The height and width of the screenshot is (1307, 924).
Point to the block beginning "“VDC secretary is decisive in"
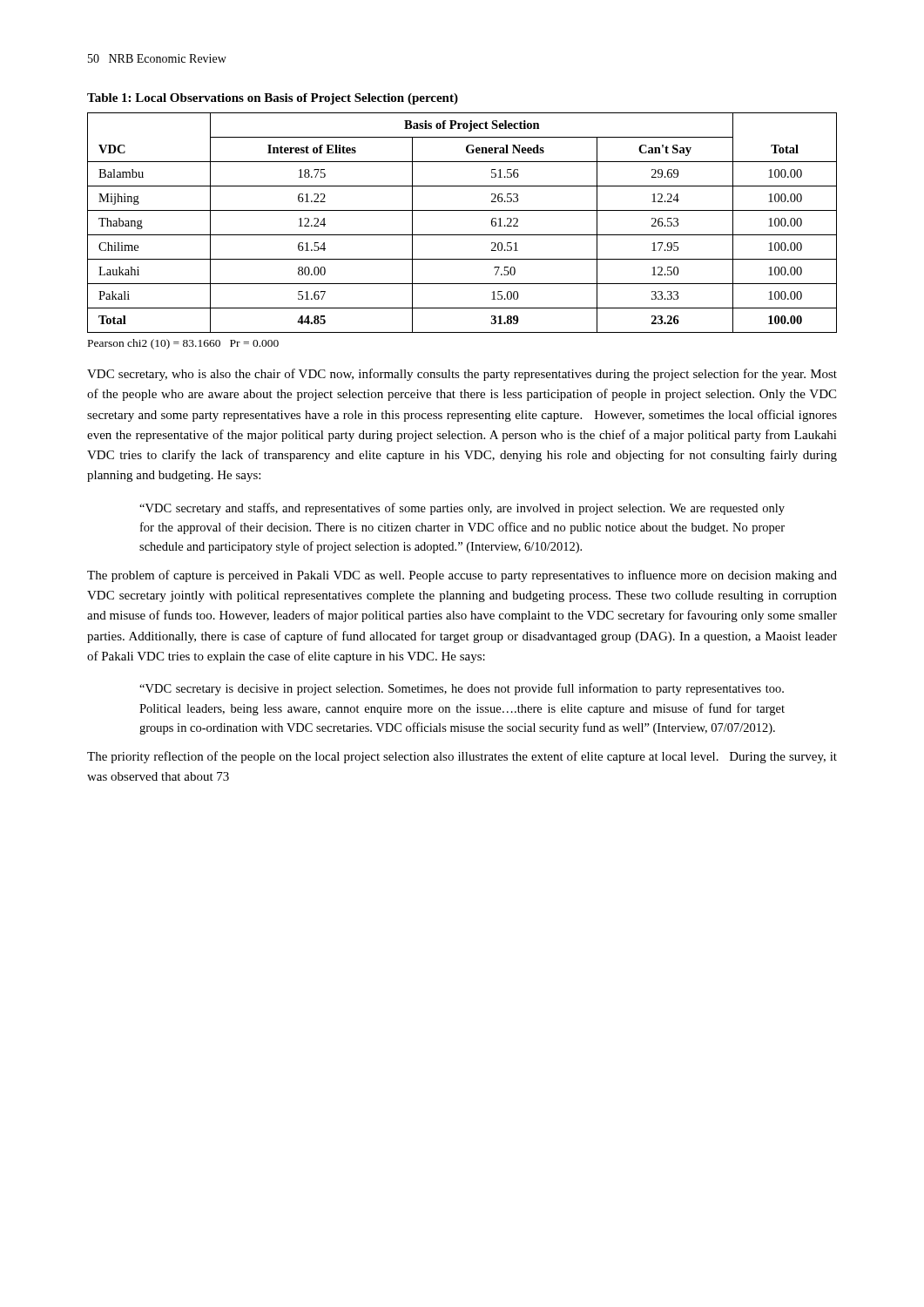(462, 708)
